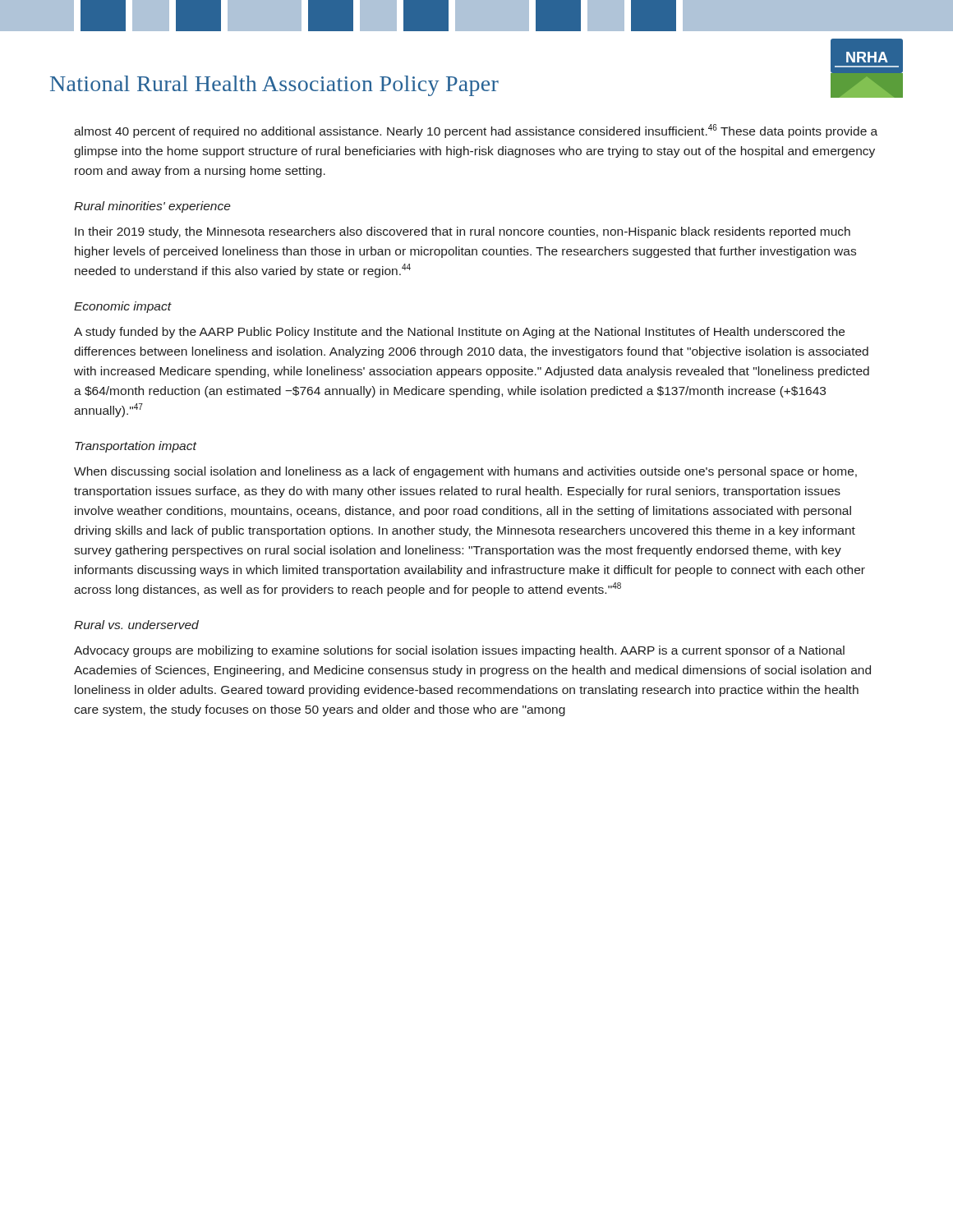
Task: Locate the text "Transportation impact"
Action: 135,446
